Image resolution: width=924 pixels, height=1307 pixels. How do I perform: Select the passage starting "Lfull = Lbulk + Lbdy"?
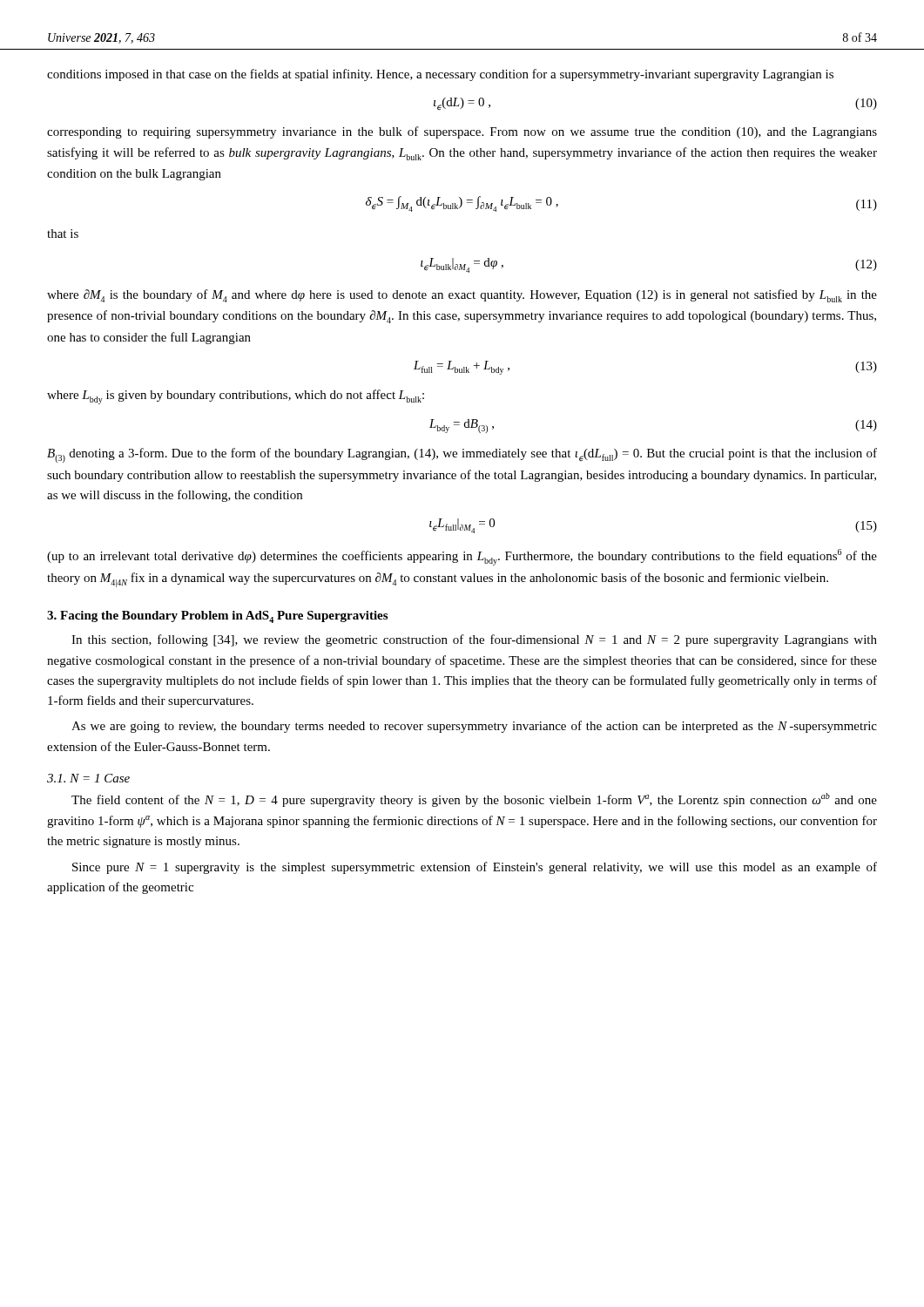[x=464, y=367]
